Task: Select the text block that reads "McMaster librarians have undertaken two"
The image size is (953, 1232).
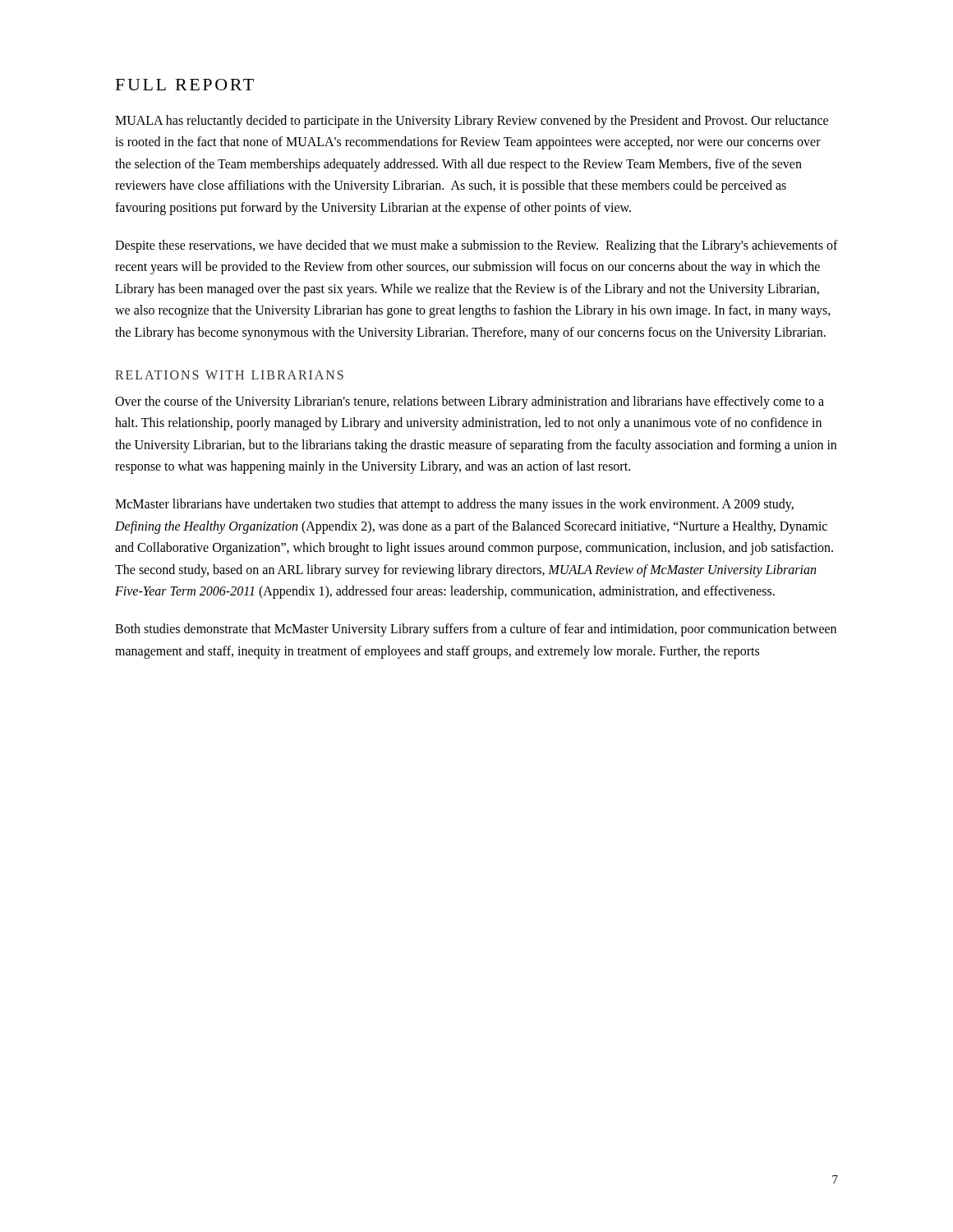Action: 474,548
